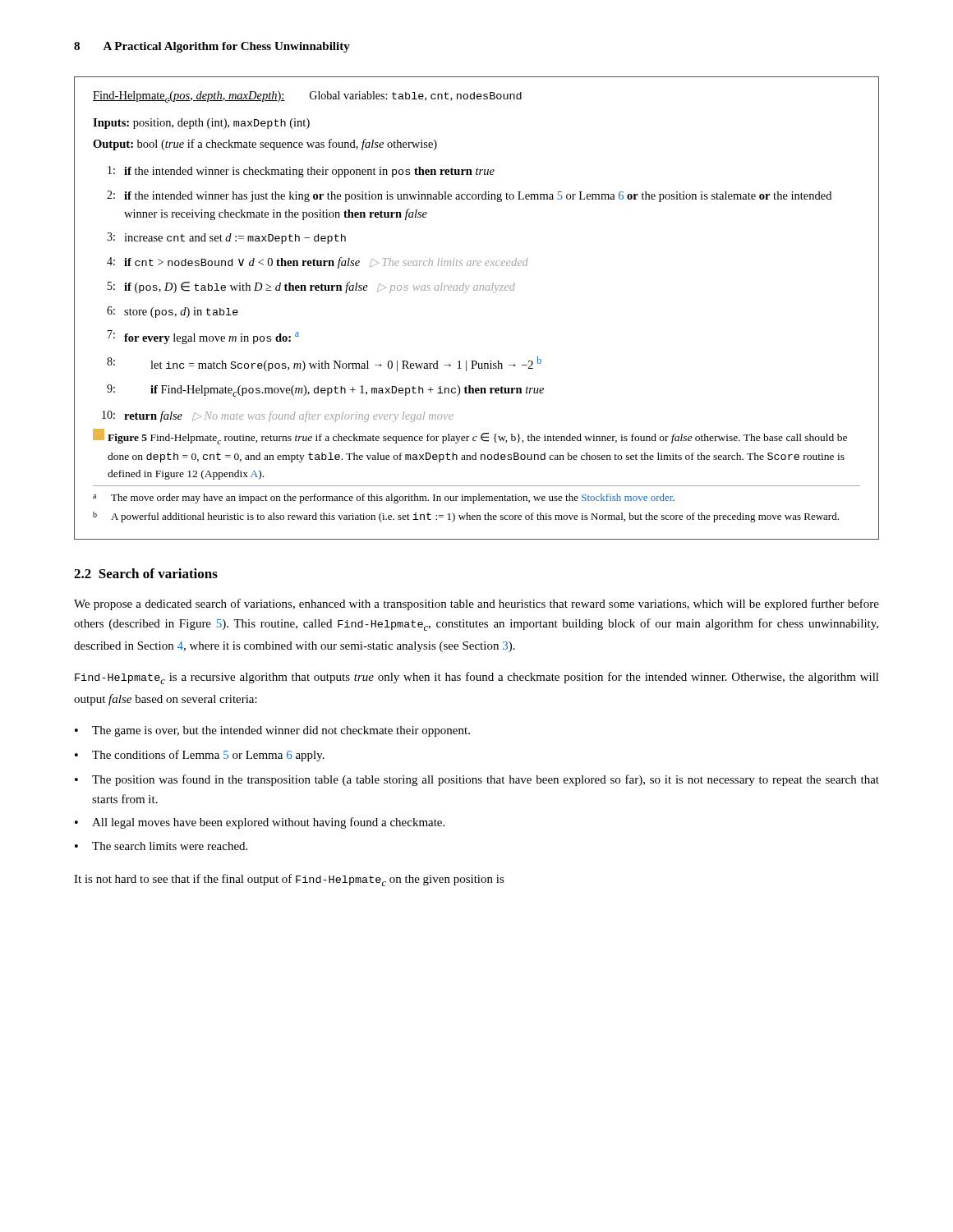Click on the block starting "It is not hard"
The image size is (953, 1232).
[x=289, y=880]
